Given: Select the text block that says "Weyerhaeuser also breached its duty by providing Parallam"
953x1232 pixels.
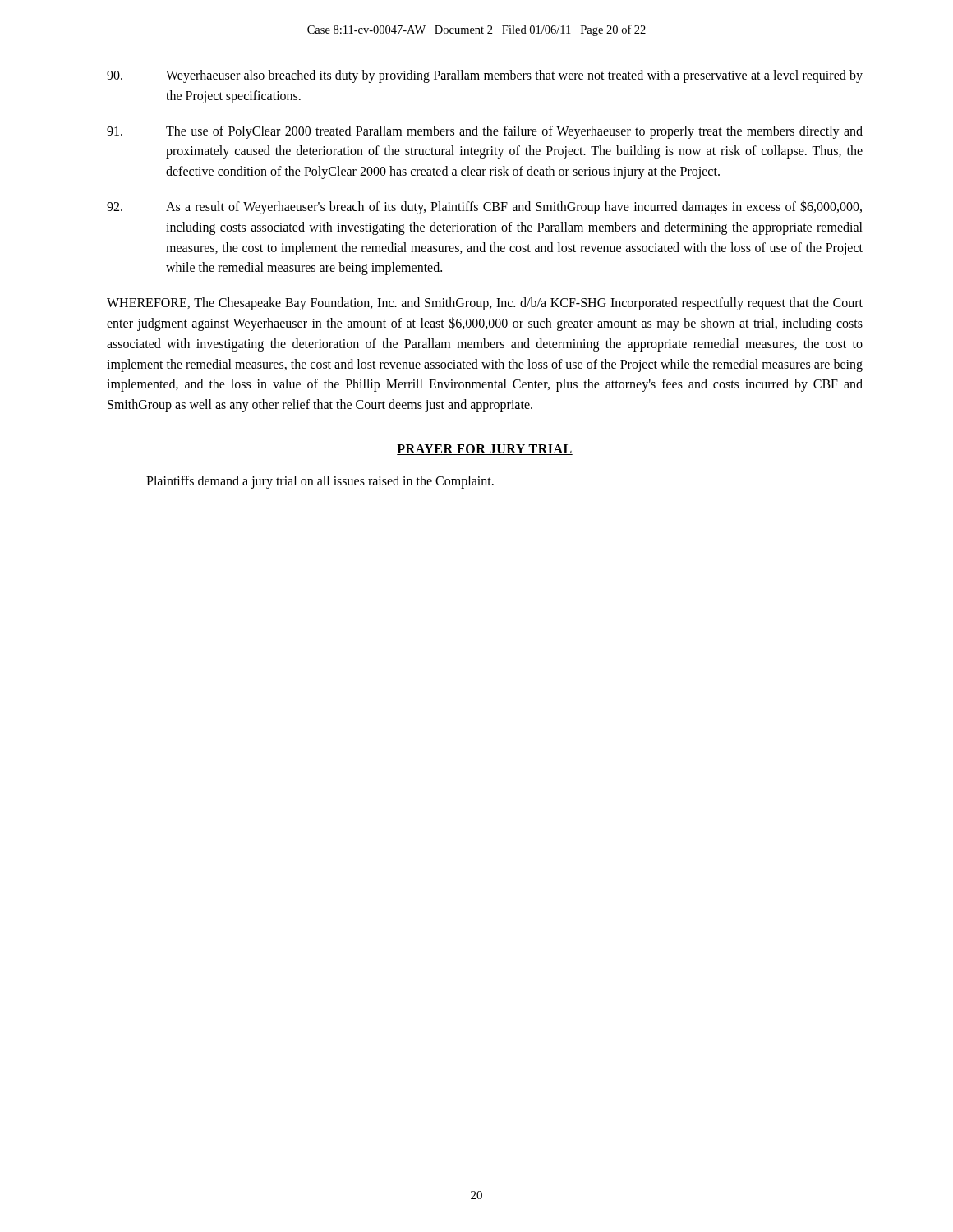Looking at the screenshot, I should pos(485,86).
